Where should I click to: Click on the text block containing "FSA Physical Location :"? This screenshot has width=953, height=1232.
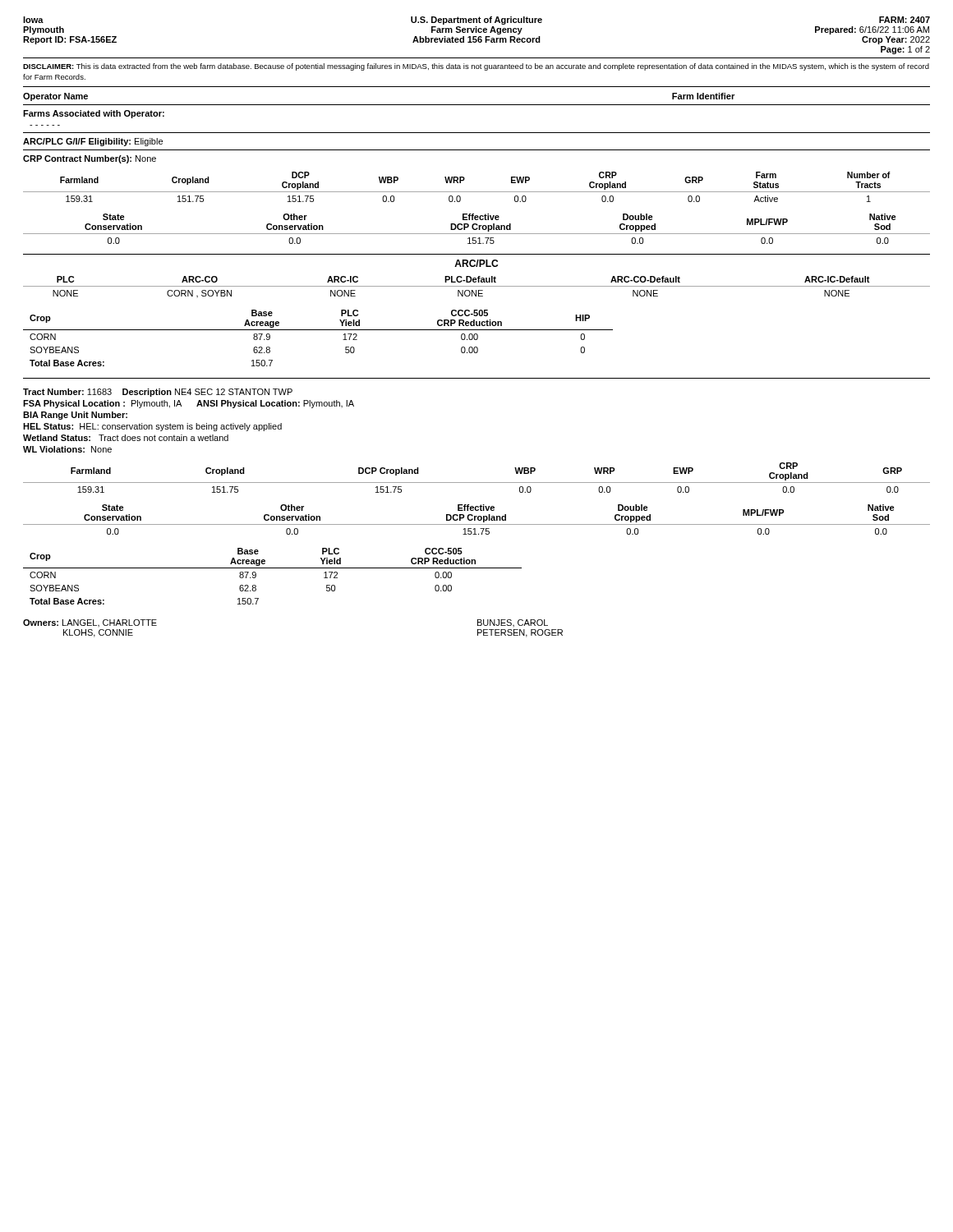189,403
